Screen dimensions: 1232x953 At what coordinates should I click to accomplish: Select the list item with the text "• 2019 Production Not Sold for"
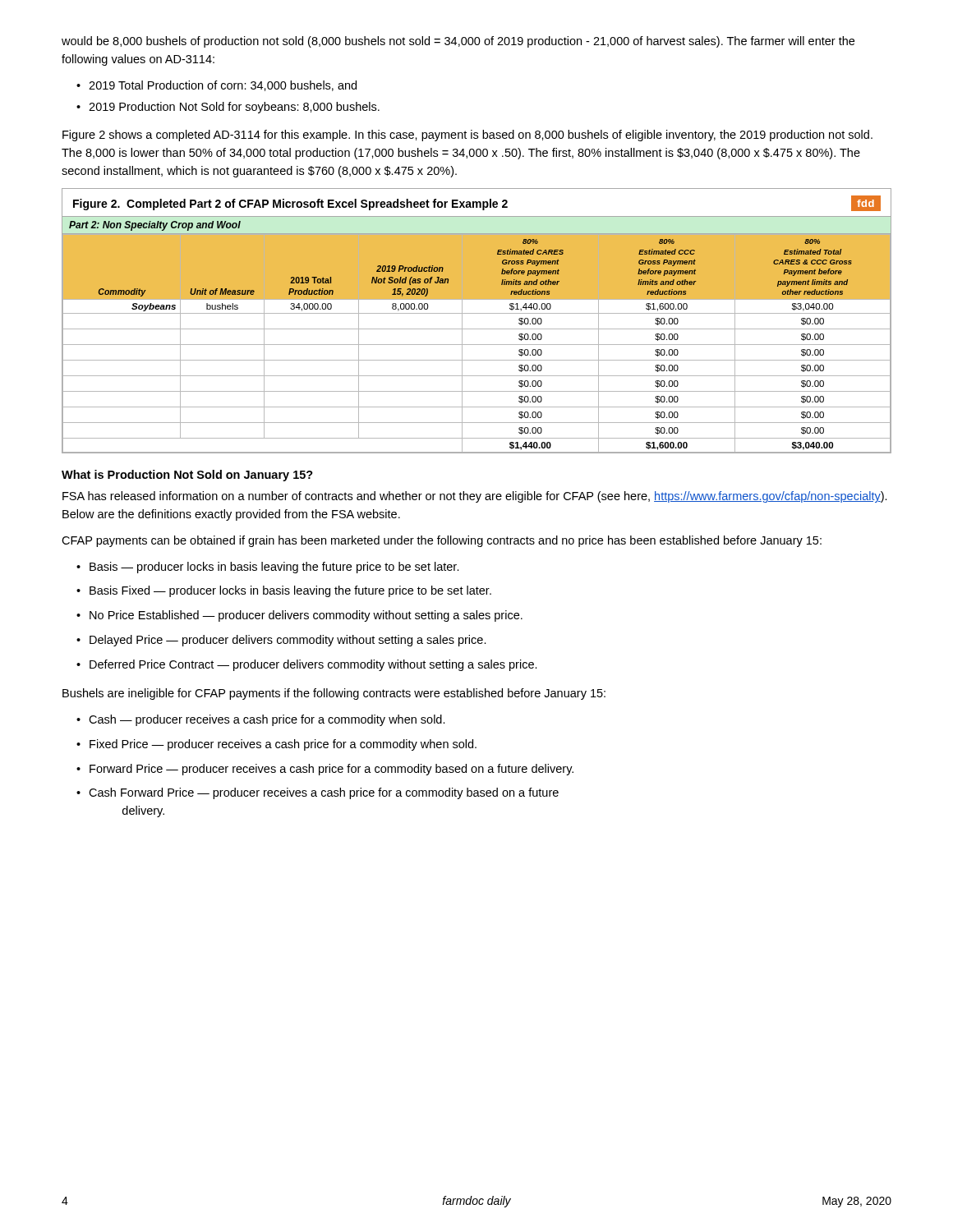[x=228, y=108]
